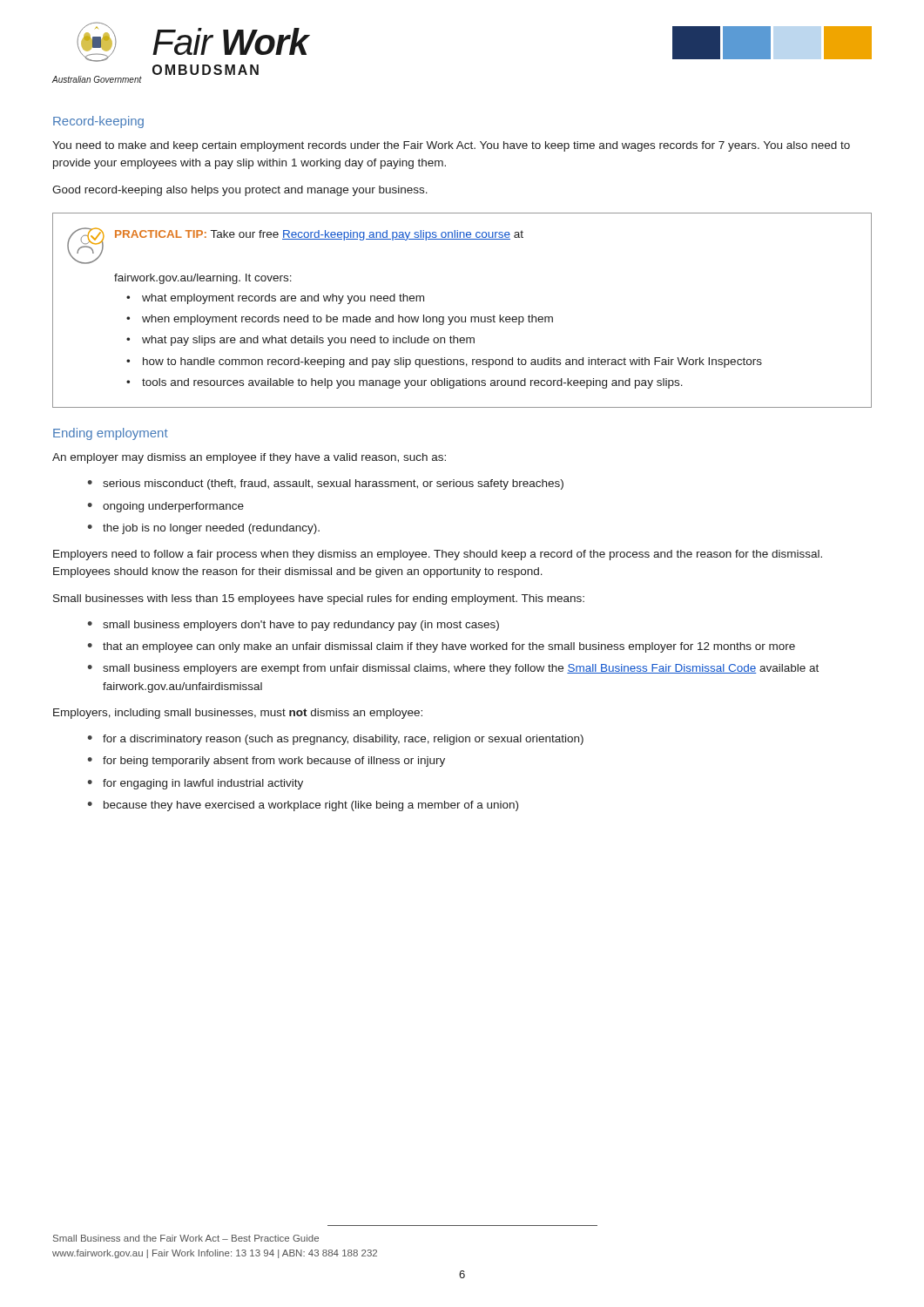Find the text block with the text "You need to"
Screen dimensions: 1307x924
[x=462, y=154]
